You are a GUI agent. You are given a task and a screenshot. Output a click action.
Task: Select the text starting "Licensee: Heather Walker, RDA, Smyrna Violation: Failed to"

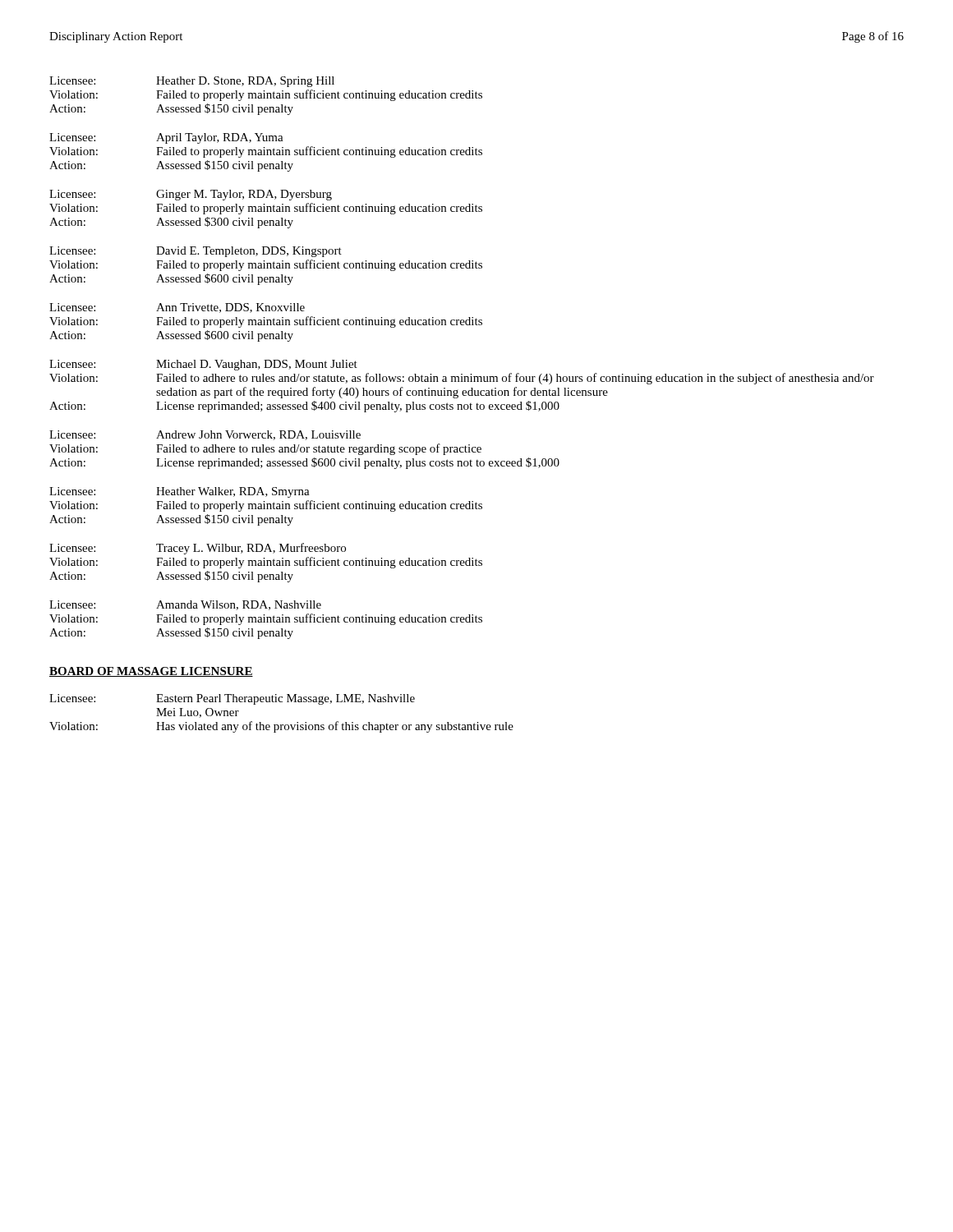pyautogui.click(x=476, y=505)
